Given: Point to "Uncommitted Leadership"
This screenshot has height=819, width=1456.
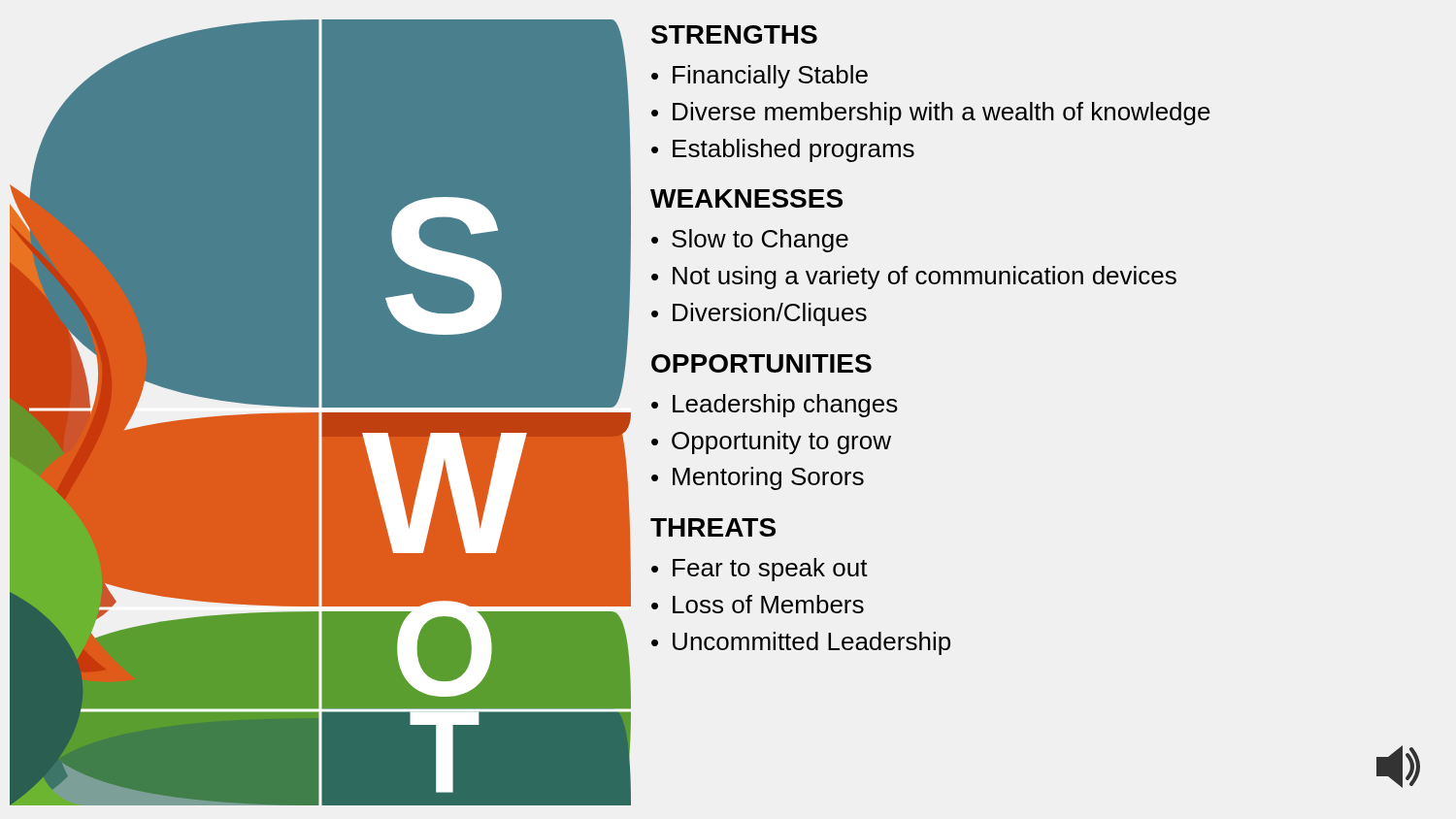Looking at the screenshot, I should point(811,641).
